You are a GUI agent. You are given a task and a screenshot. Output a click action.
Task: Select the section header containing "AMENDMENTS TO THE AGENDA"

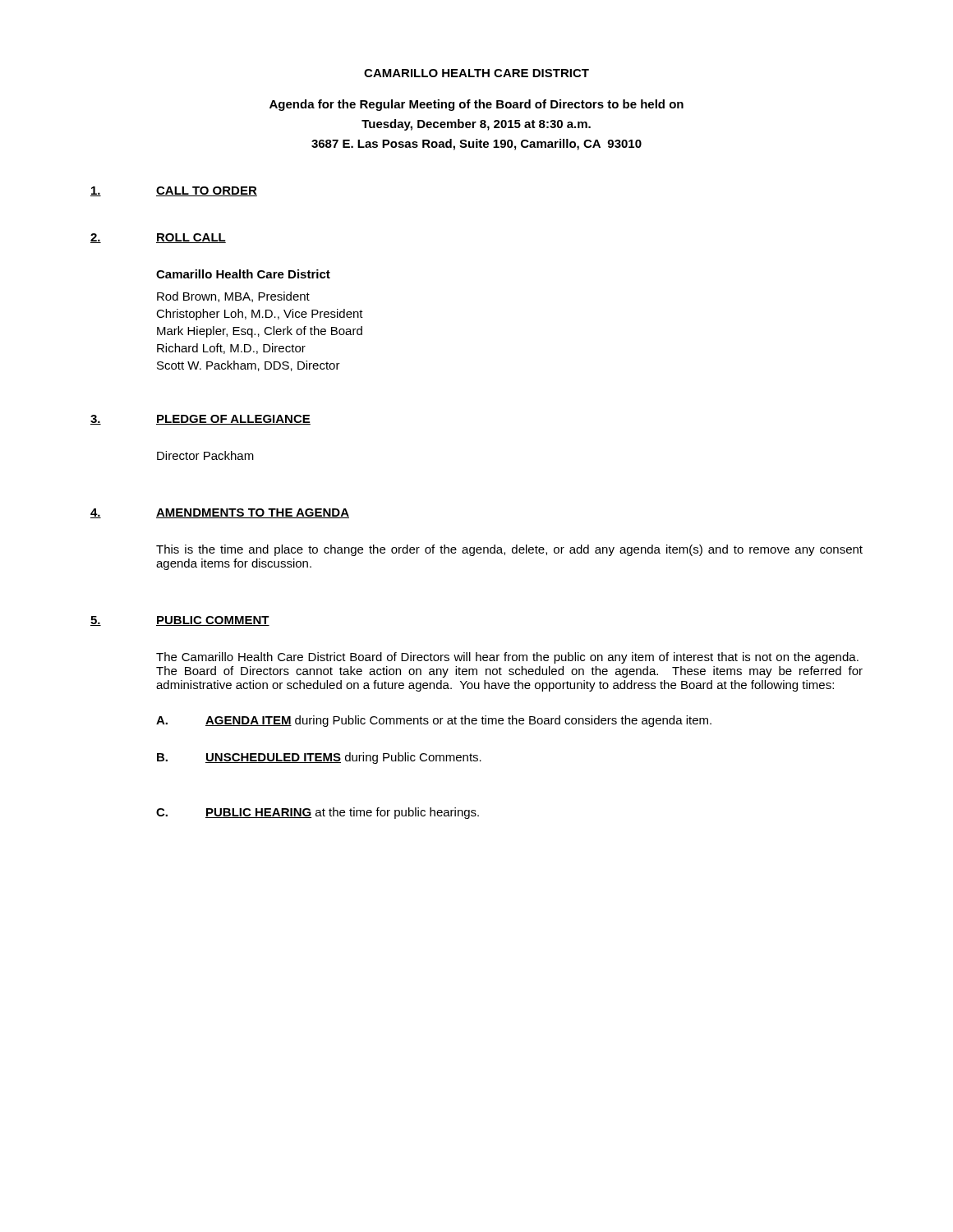coord(253,512)
